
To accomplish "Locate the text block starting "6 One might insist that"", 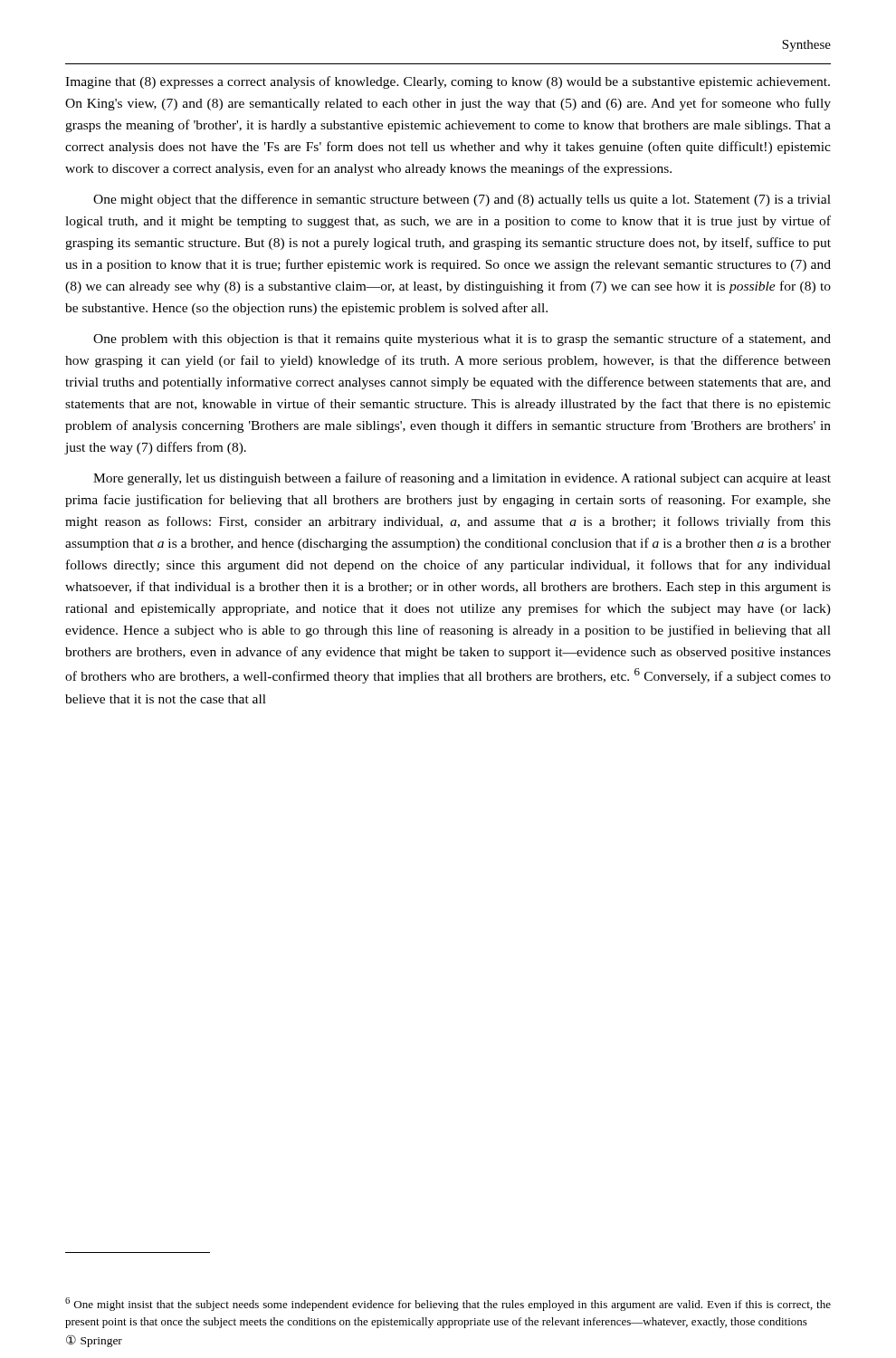I will point(448,1311).
